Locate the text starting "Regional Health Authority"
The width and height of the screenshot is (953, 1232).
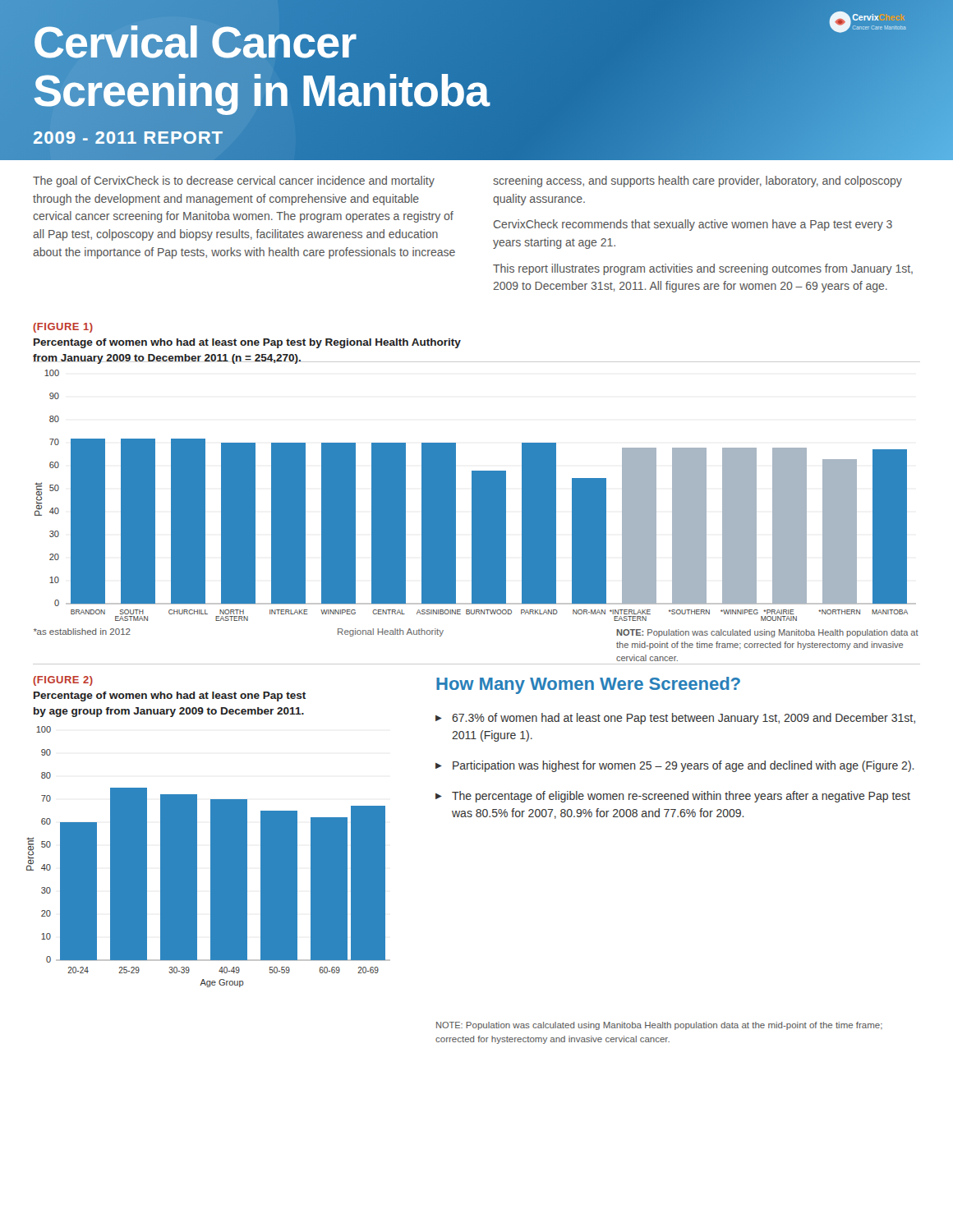[x=390, y=632]
